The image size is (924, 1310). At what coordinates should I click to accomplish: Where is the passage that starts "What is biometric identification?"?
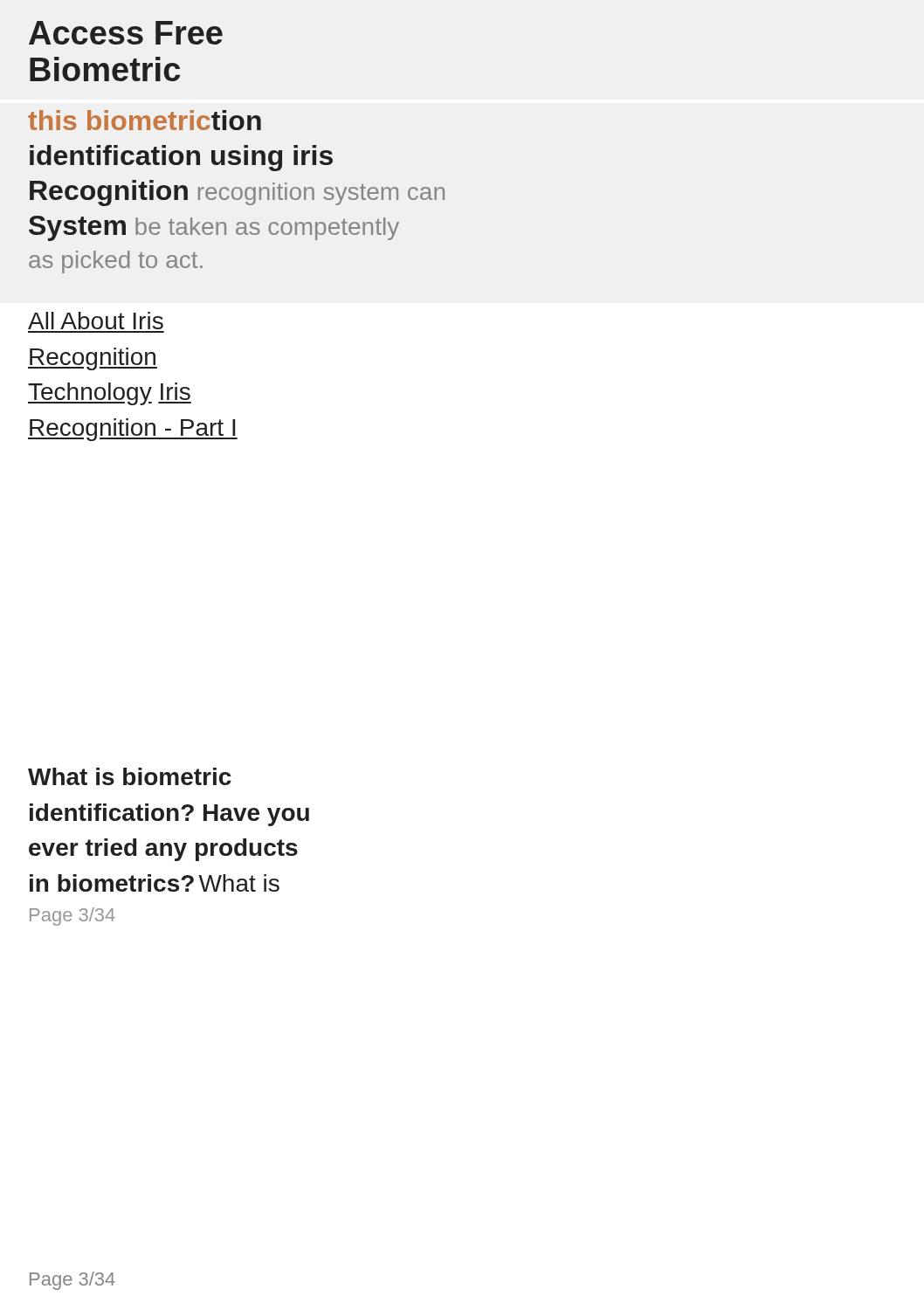(169, 845)
